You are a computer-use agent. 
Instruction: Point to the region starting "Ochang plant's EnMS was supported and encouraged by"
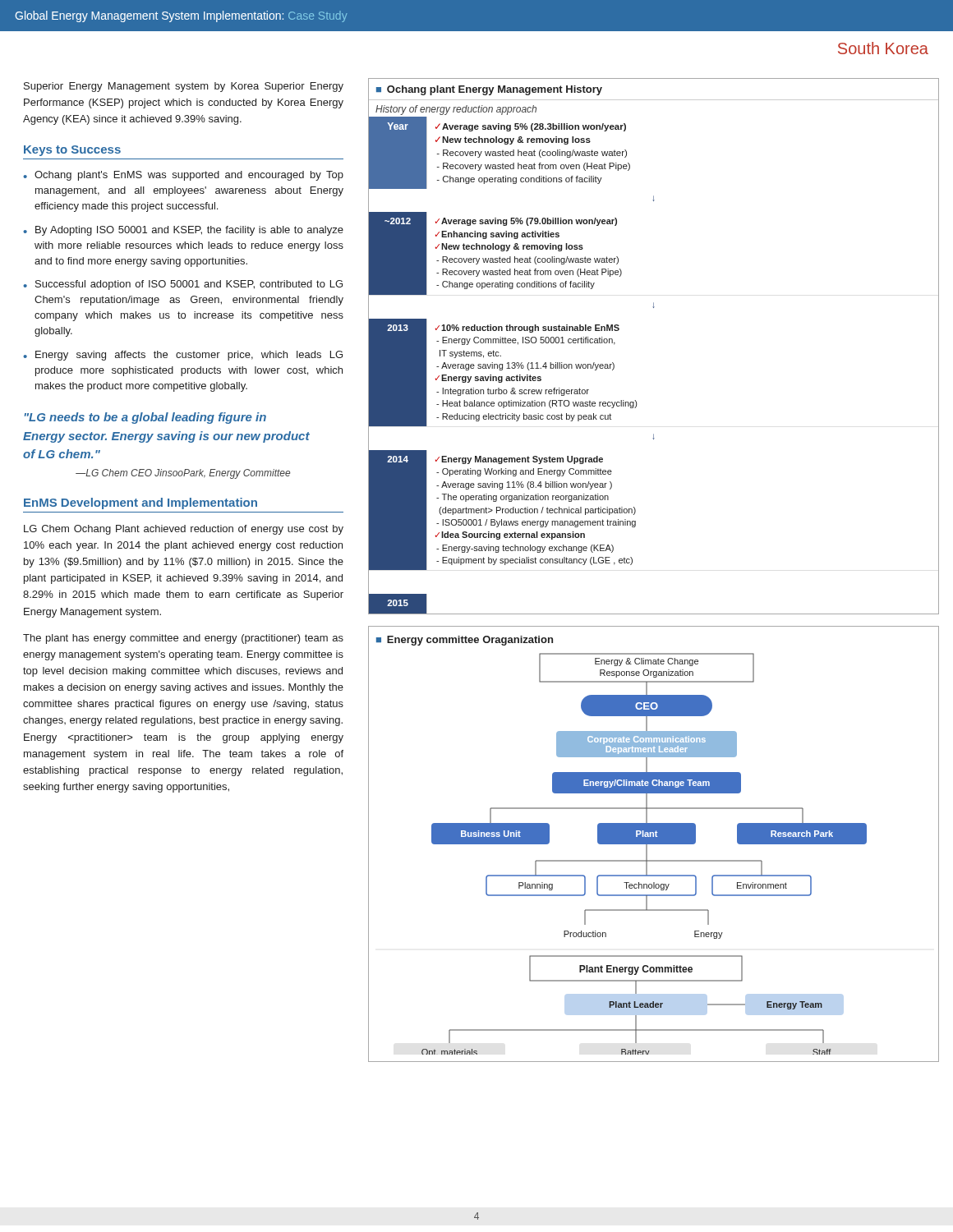tap(189, 190)
